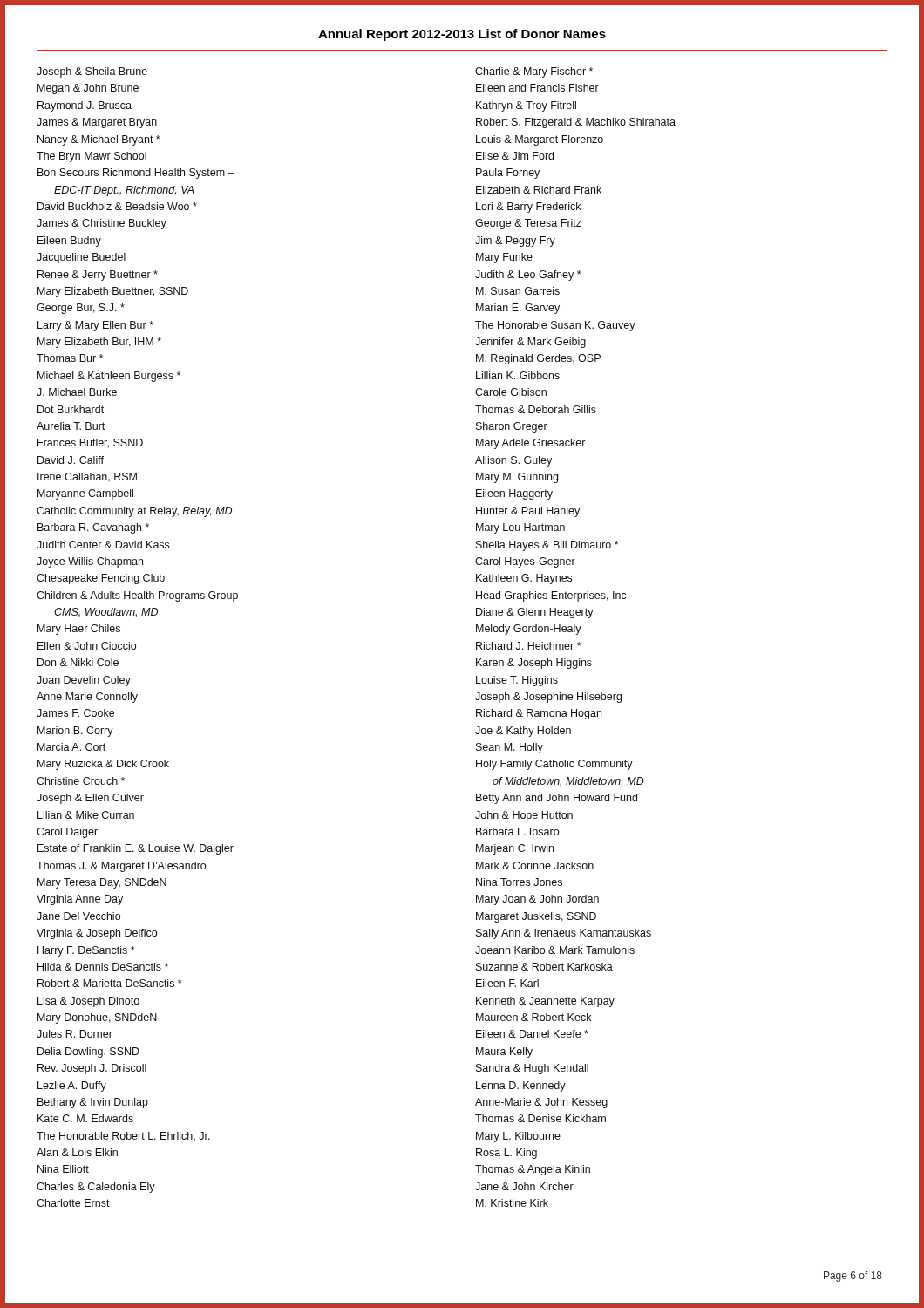Point to the text starting "Raymond J. Brusca"
This screenshot has height=1308, width=924.
coord(84,105)
